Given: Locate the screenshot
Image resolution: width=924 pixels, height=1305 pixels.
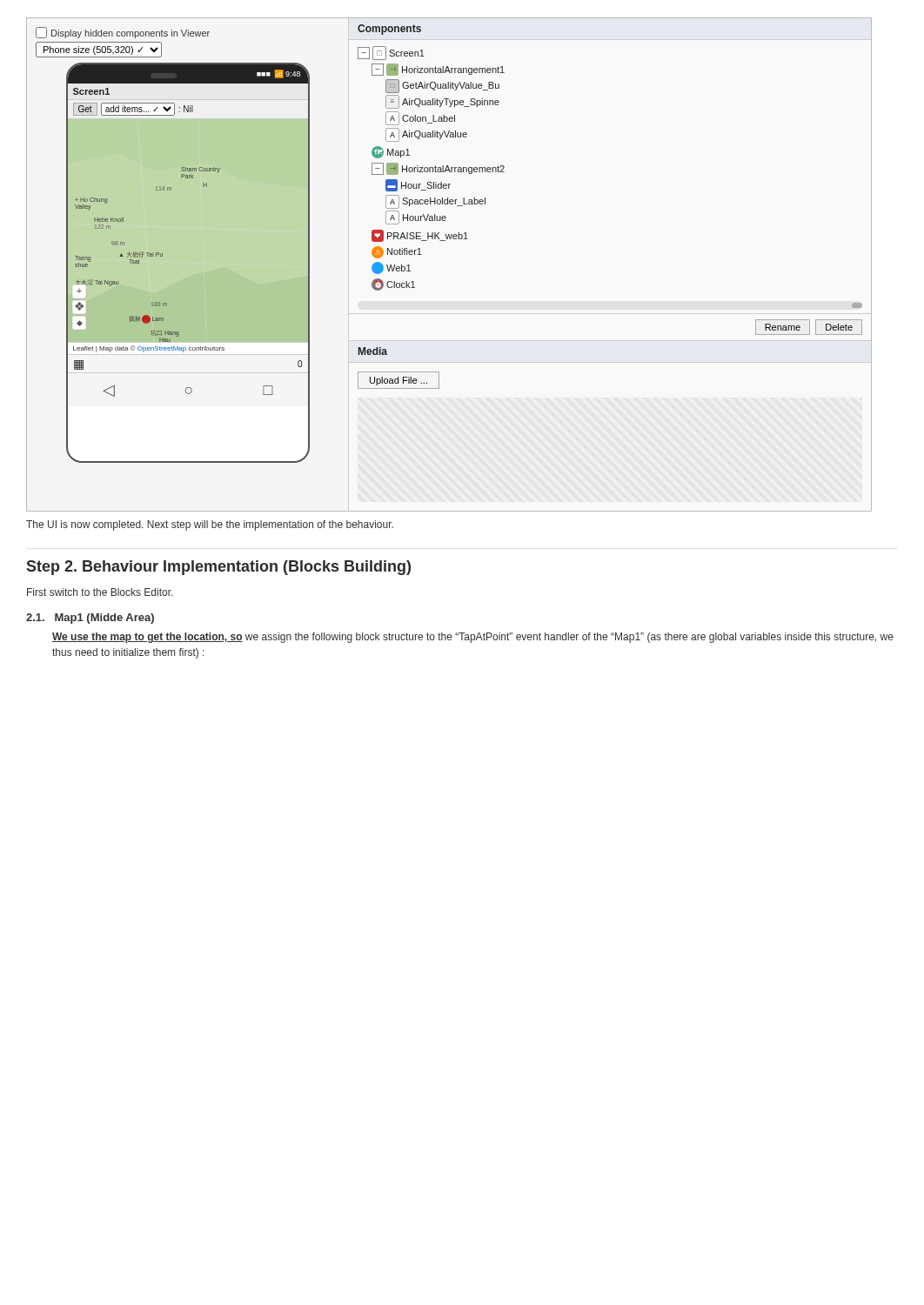Looking at the screenshot, I should pos(462,265).
